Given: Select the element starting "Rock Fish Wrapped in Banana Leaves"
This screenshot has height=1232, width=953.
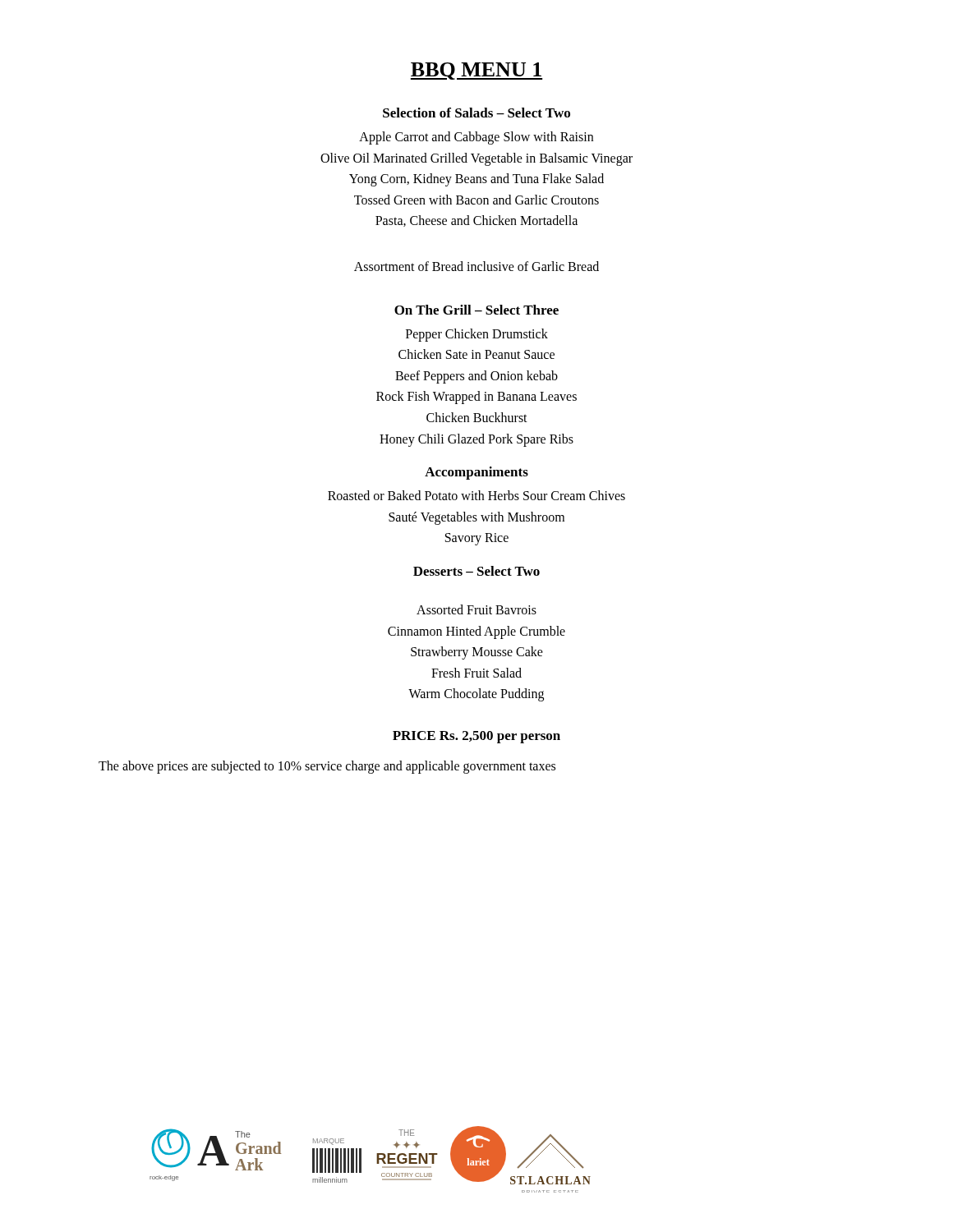Looking at the screenshot, I should pyautogui.click(x=476, y=397).
